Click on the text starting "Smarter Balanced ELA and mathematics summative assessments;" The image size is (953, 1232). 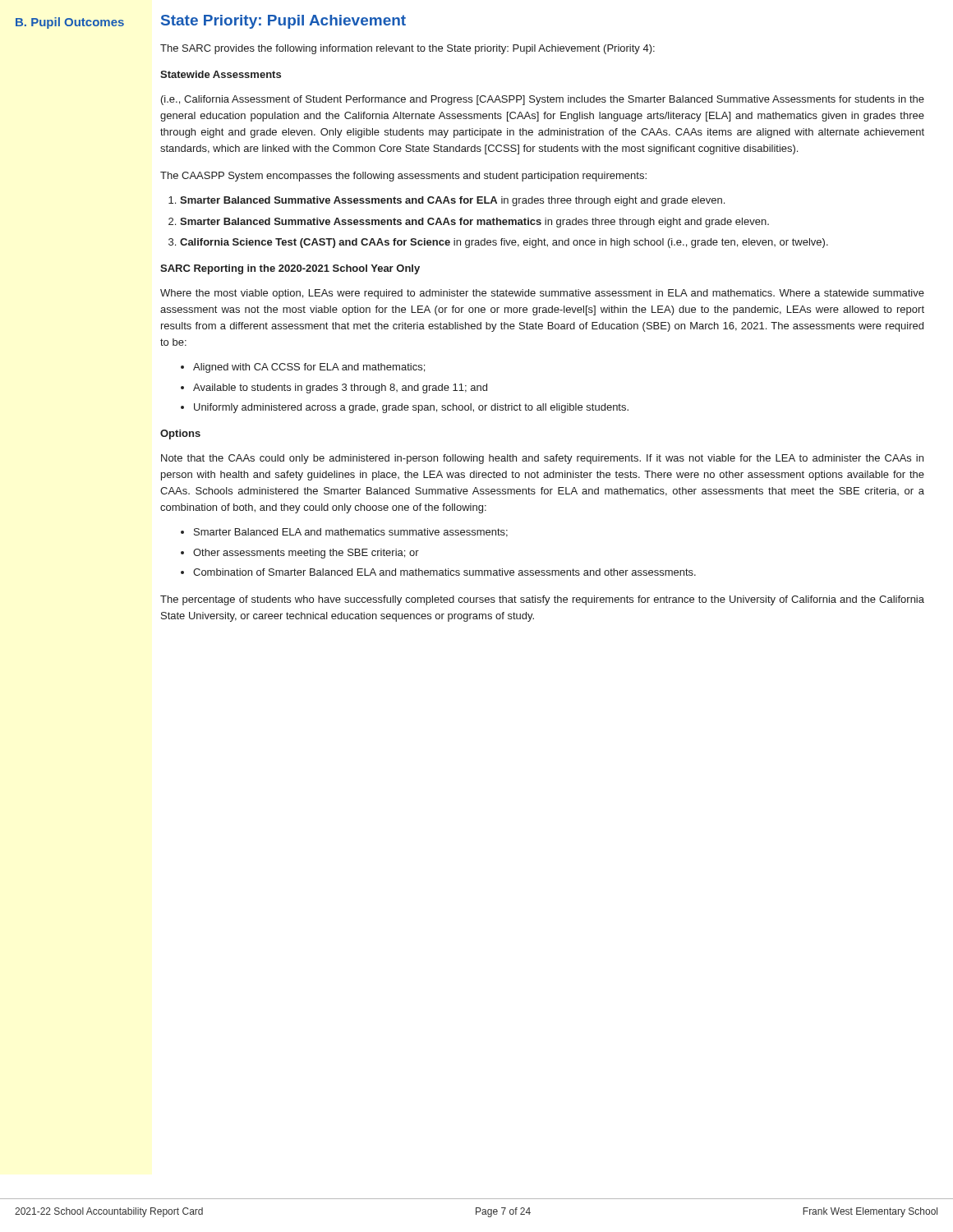[351, 533]
